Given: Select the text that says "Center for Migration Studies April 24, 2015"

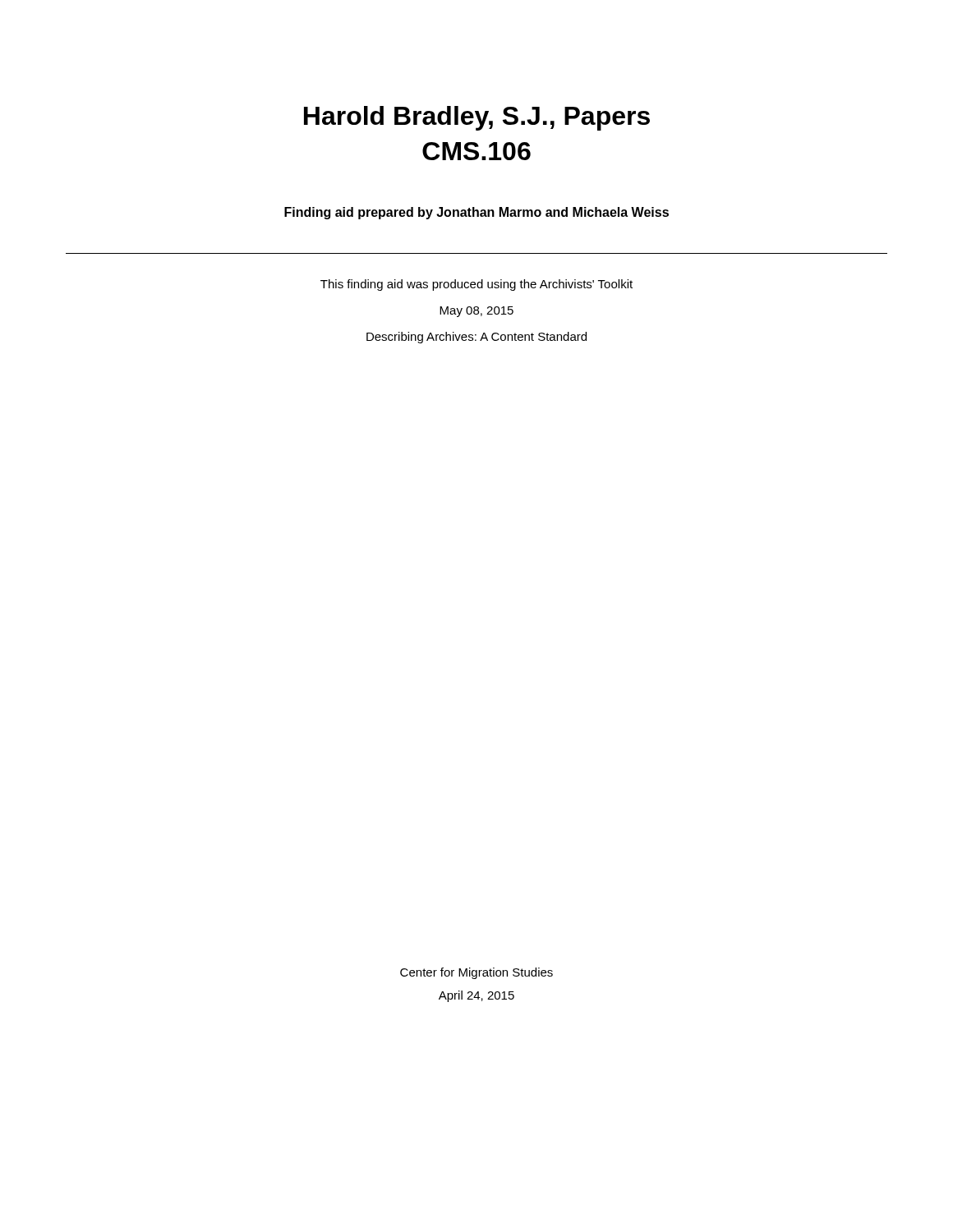Looking at the screenshot, I should click(476, 984).
